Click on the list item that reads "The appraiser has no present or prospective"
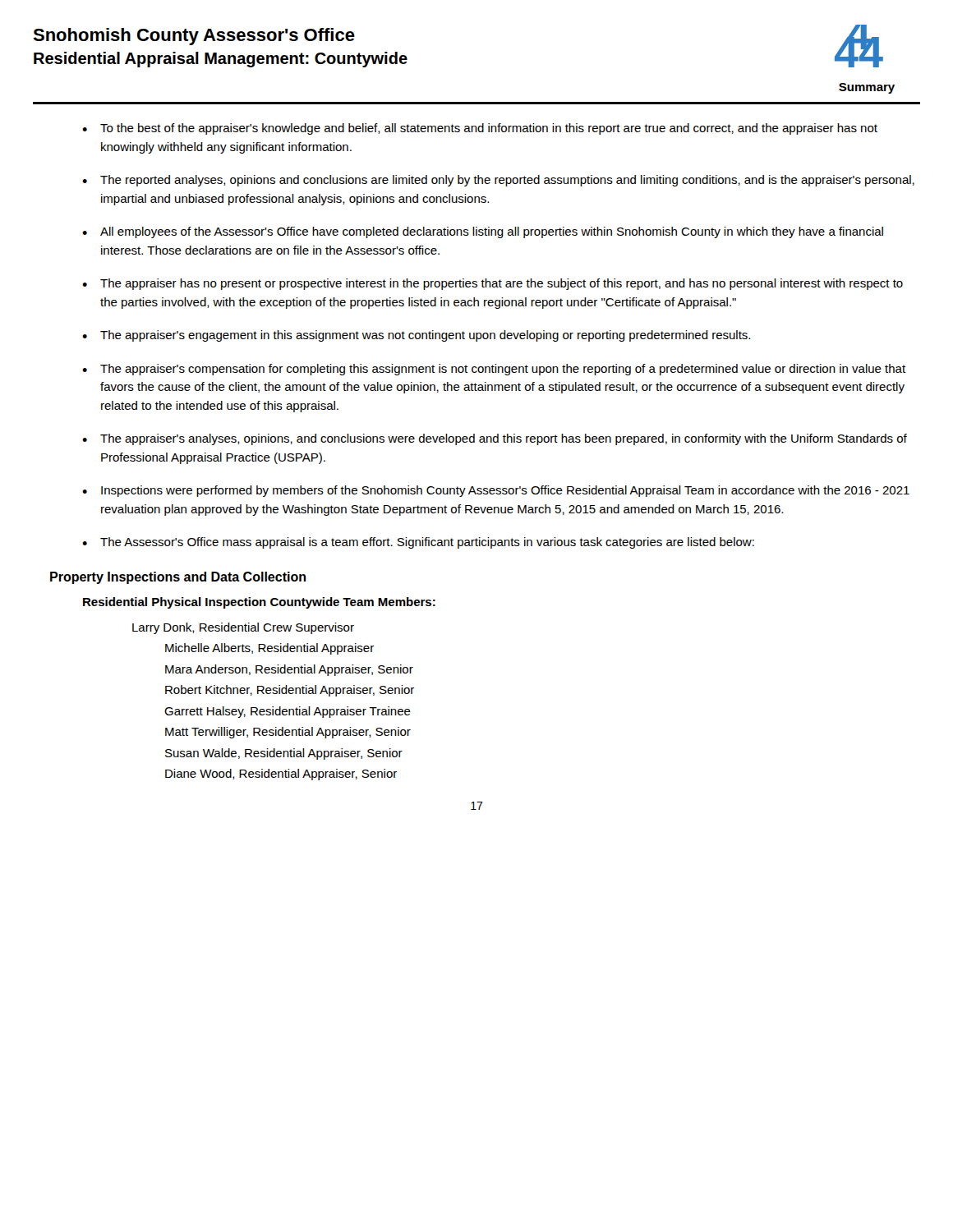Viewport: 953px width, 1232px height. [x=502, y=292]
